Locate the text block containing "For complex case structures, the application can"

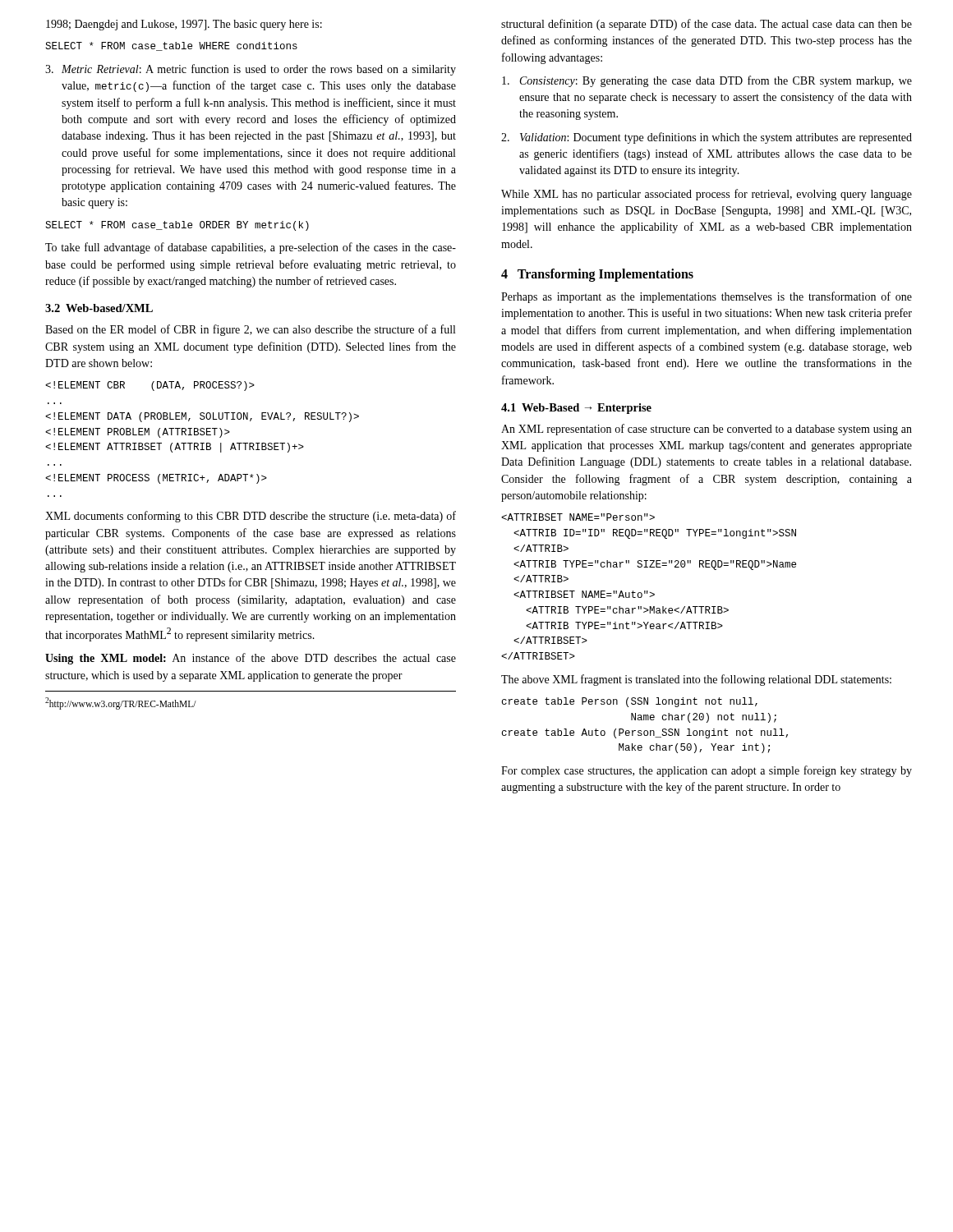tap(707, 780)
